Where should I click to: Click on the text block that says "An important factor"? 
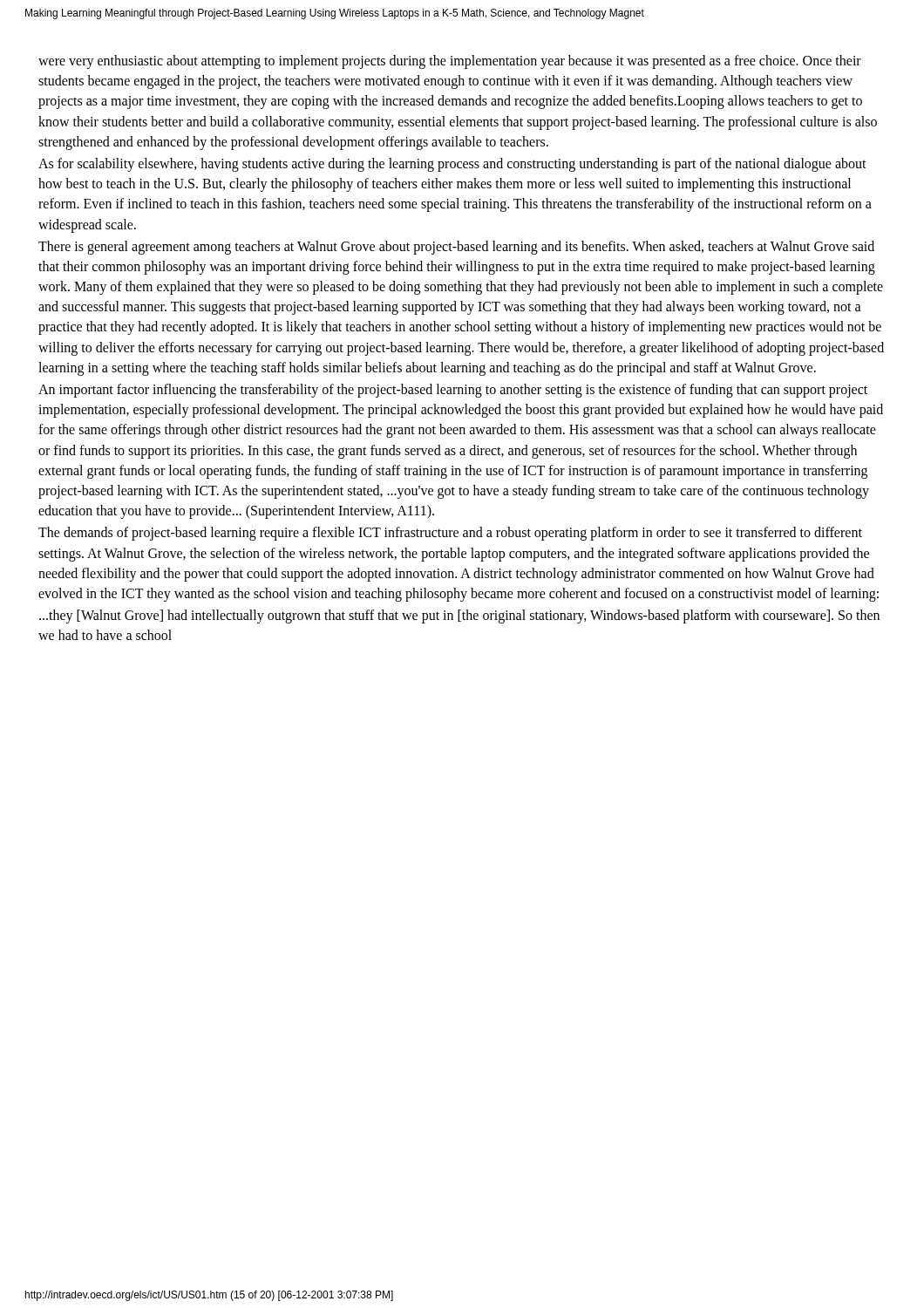[x=462, y=450]
